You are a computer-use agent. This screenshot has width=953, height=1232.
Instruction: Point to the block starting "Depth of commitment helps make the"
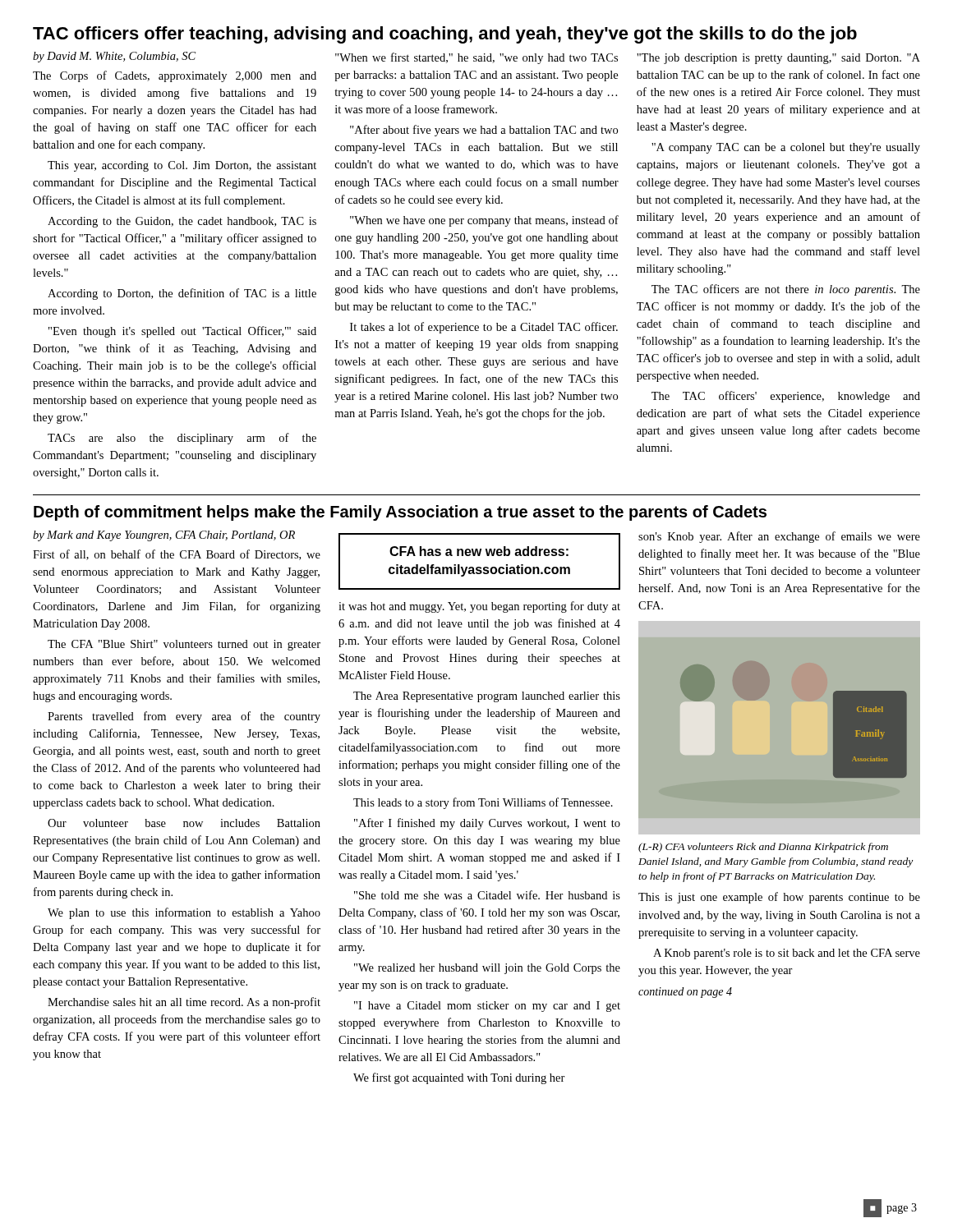[400, 511]
